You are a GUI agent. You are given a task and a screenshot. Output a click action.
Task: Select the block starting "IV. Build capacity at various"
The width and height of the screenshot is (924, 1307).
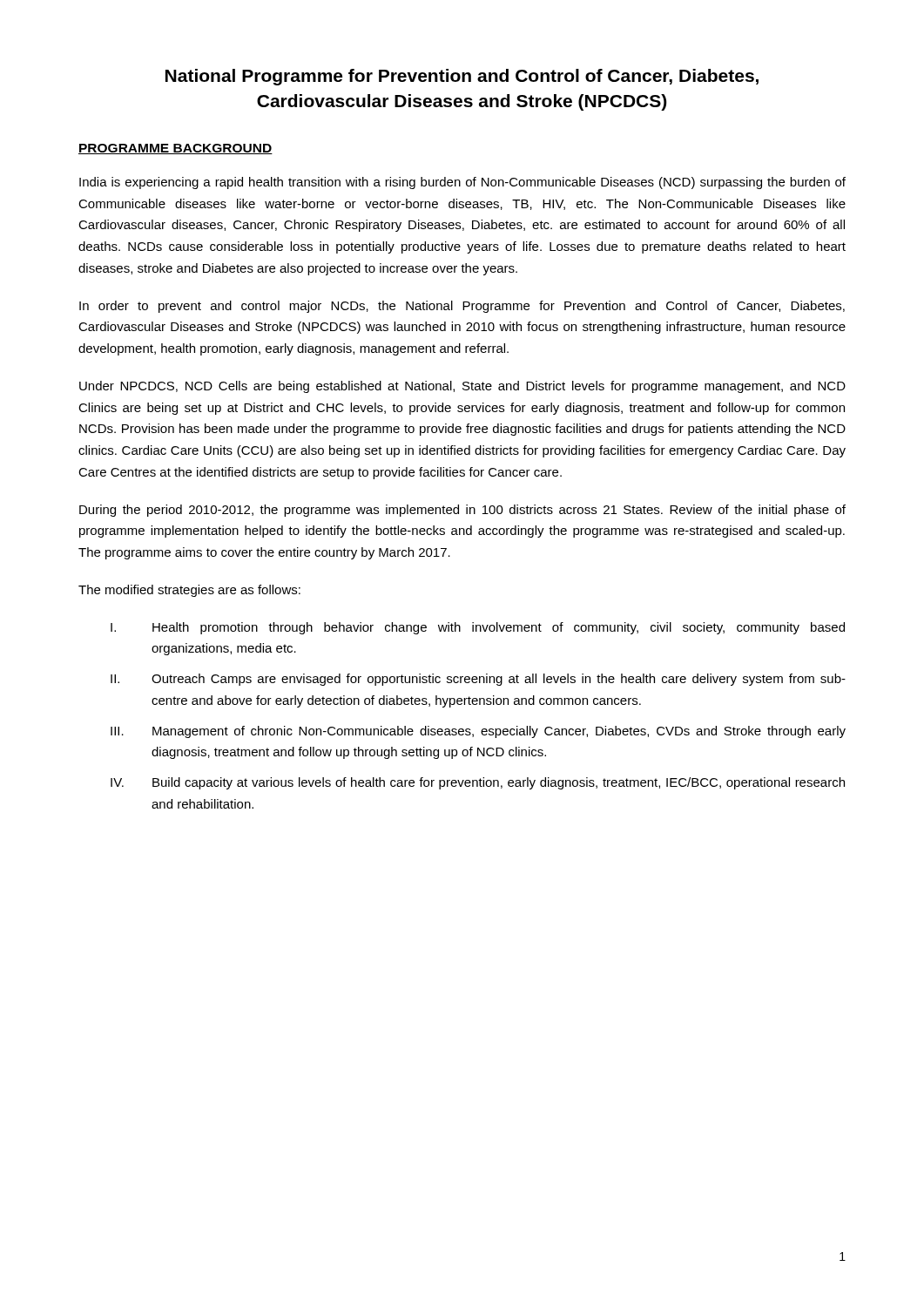(x=462, y=794)
